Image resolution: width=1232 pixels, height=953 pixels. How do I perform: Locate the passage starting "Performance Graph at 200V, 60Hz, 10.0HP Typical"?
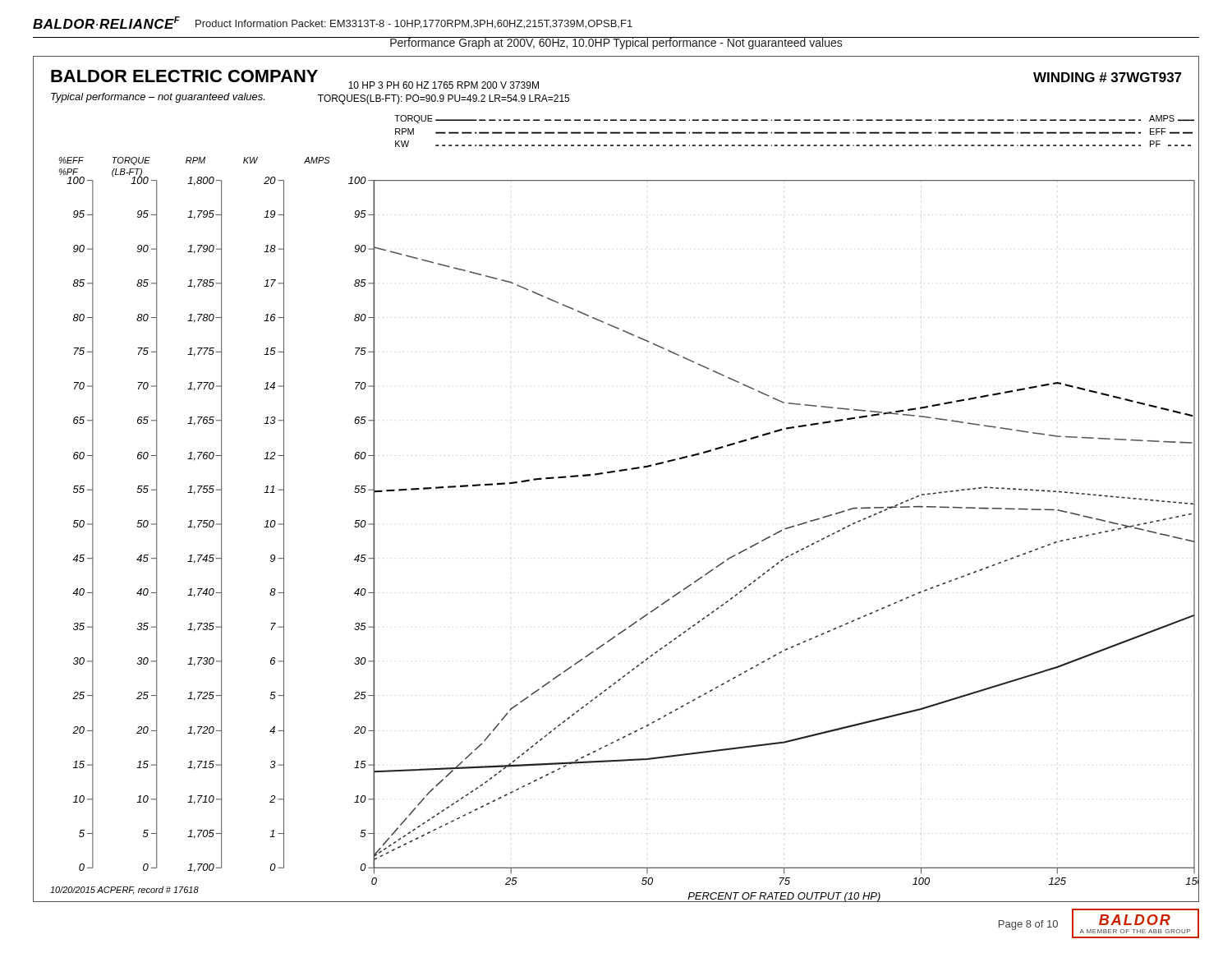coord(616,43)
